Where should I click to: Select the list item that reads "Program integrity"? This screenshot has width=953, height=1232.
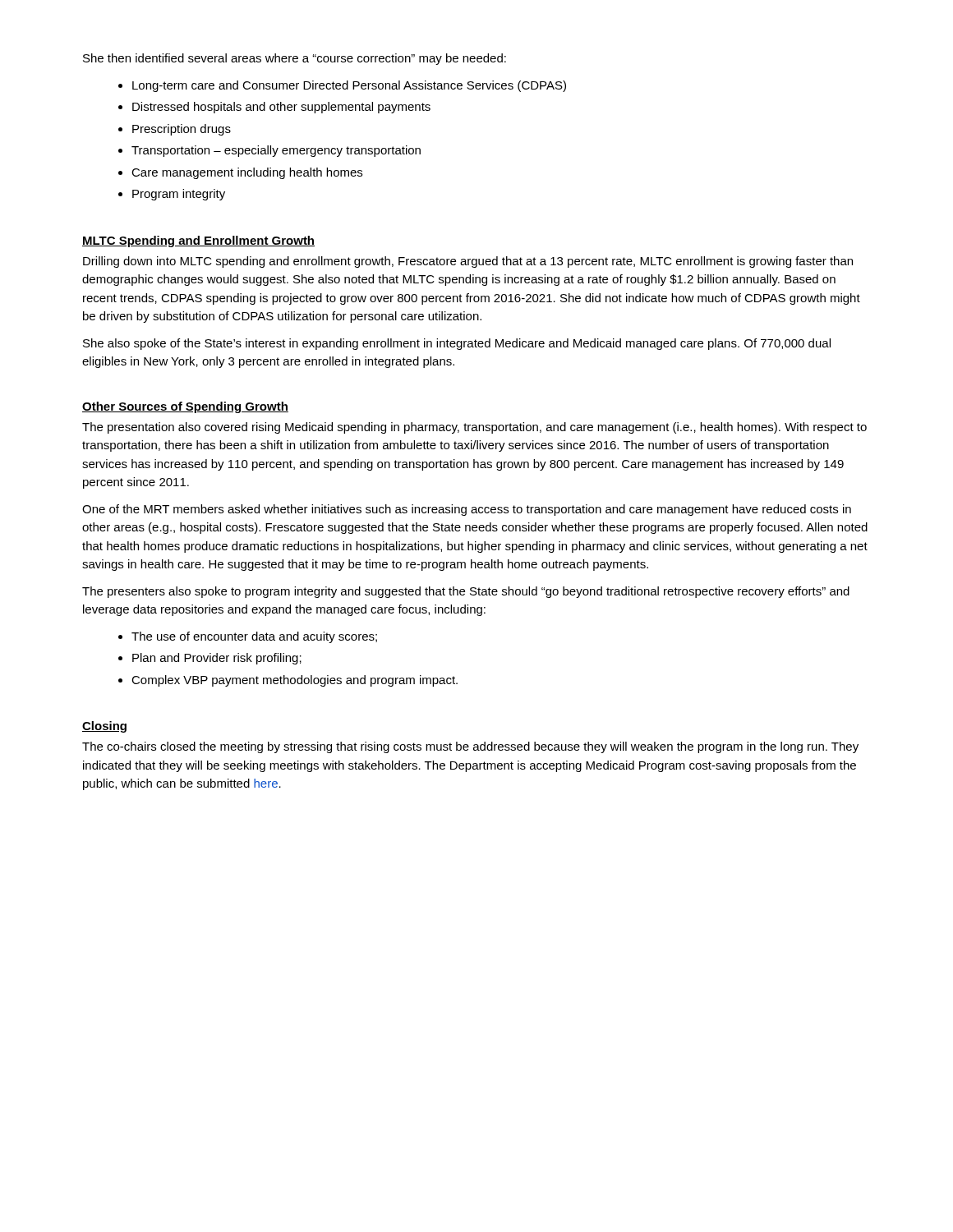click(x=178, y=193)
